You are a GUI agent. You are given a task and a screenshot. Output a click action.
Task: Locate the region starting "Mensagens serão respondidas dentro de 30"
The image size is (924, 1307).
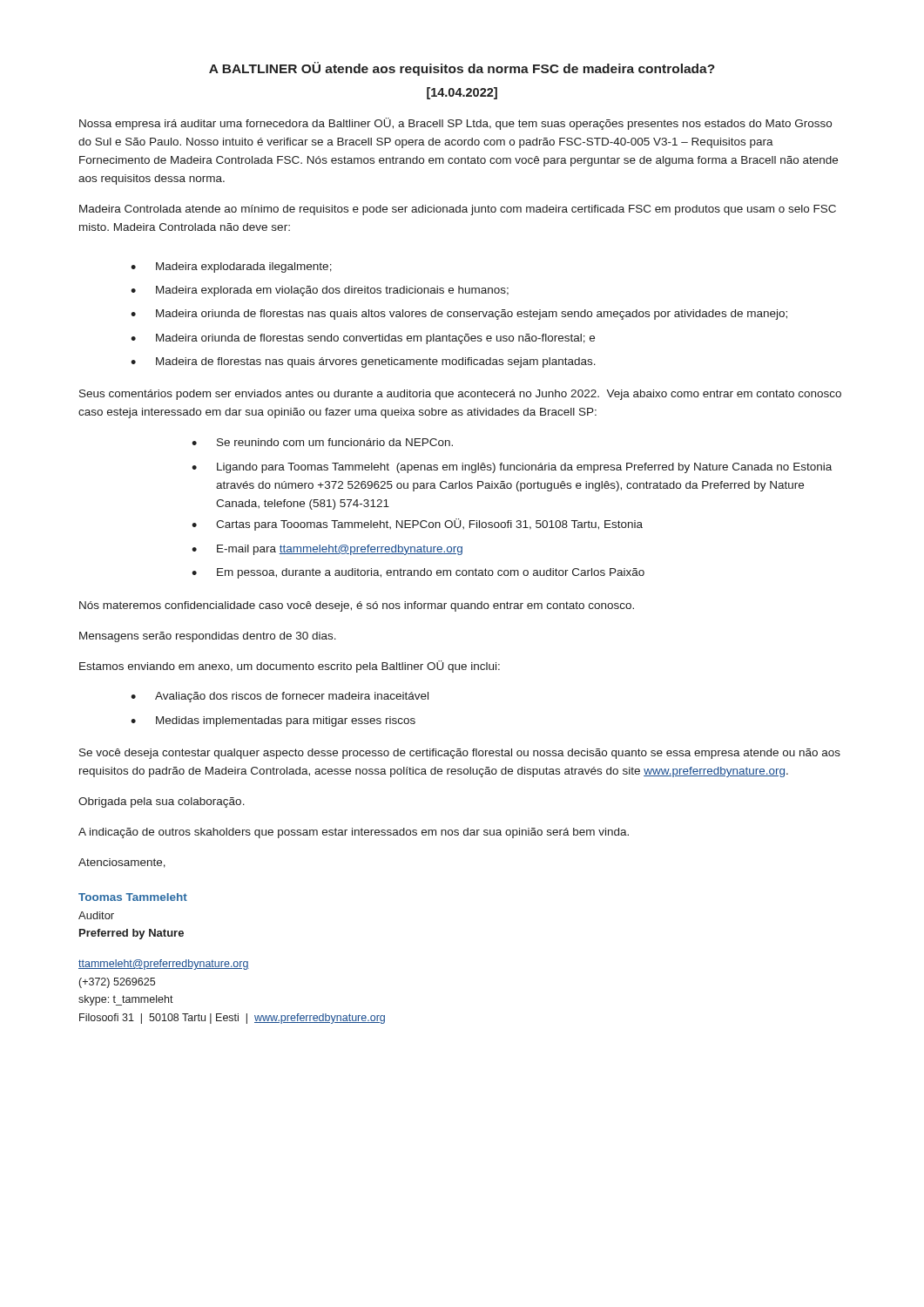click(207, 635)
